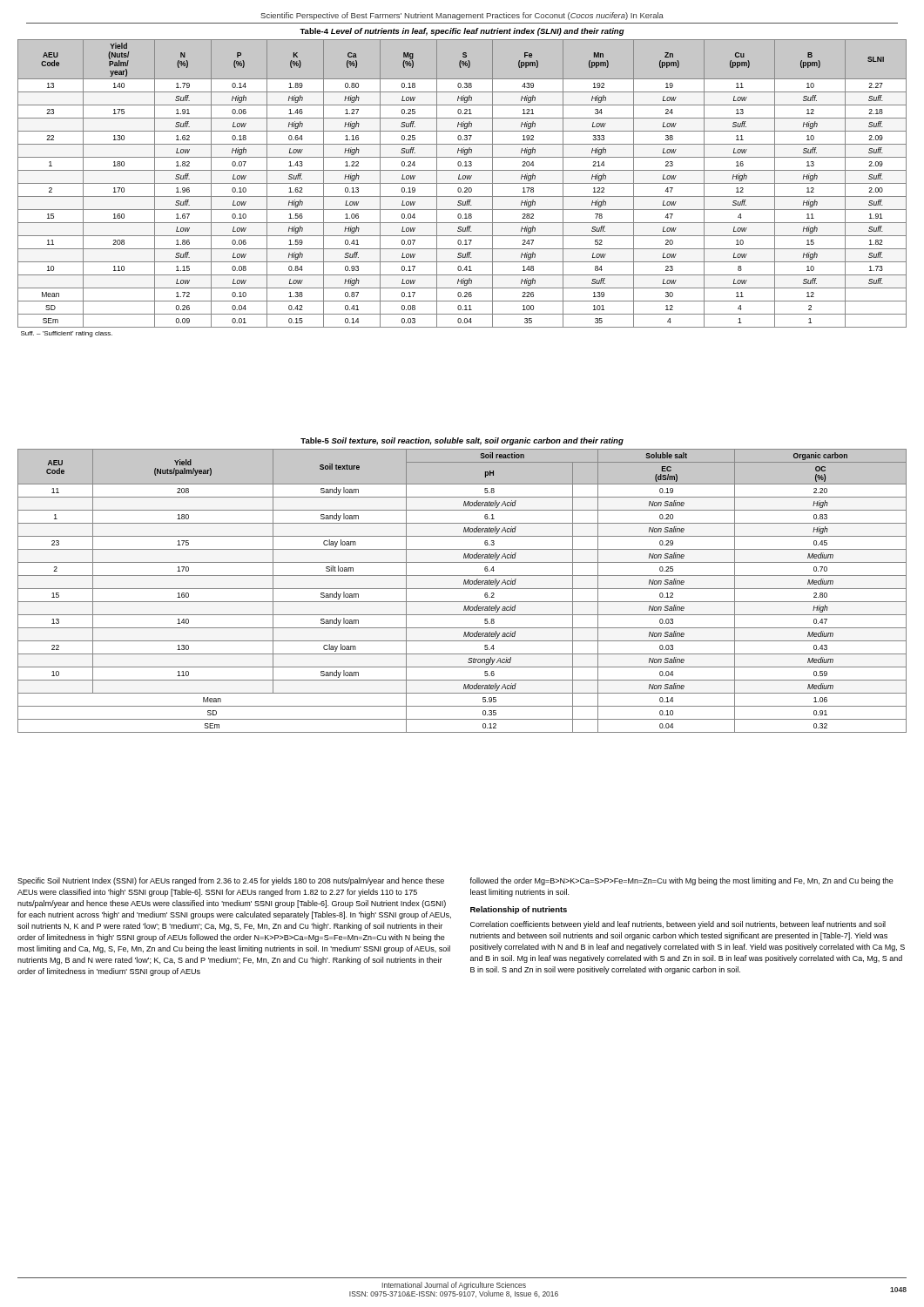924x1307 pixels.
Task: Locate the table with the text "Zn (ppm)"
Action: click(x=462, y=183)
